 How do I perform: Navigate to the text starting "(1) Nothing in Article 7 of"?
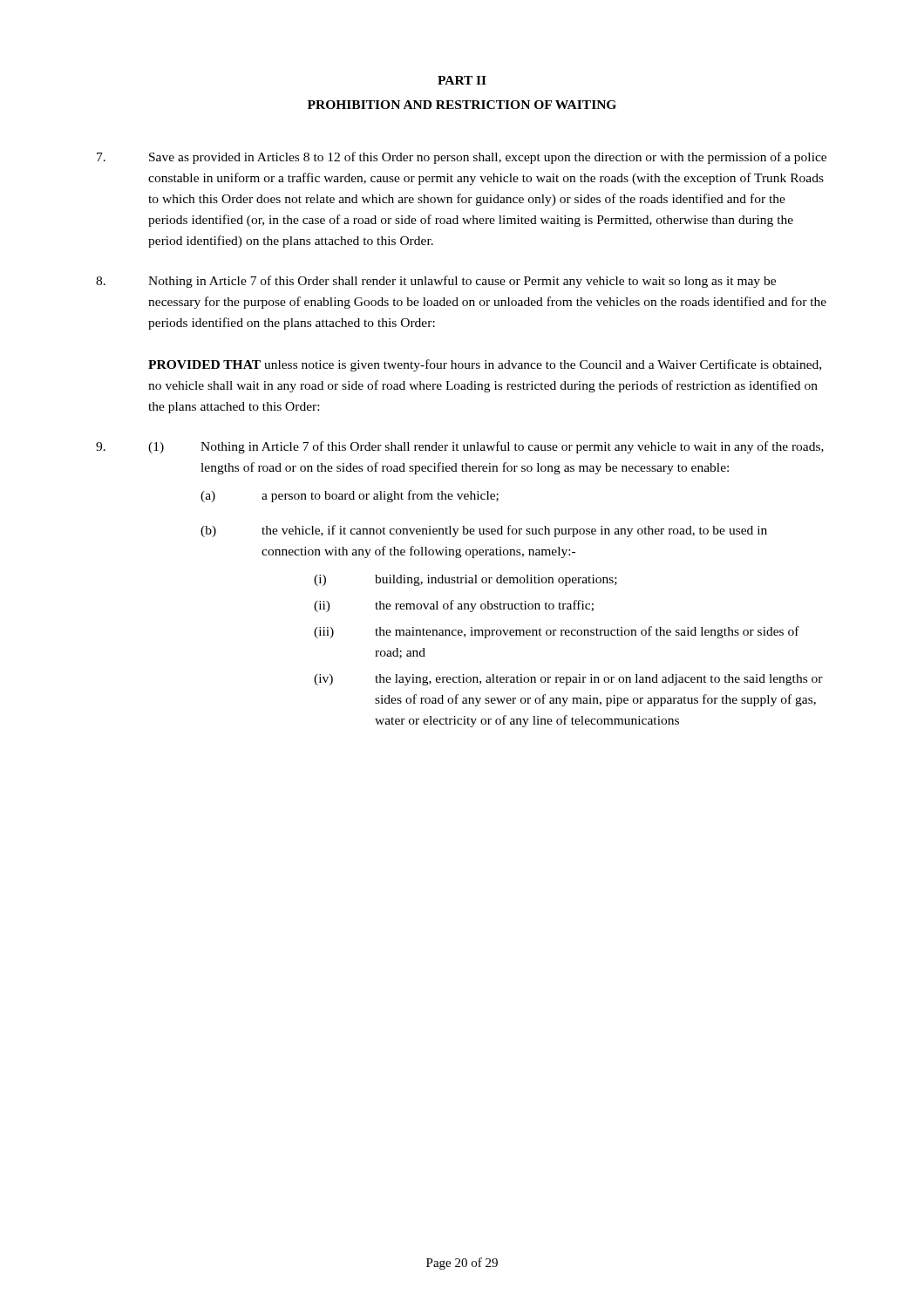[x=462, y=457]
